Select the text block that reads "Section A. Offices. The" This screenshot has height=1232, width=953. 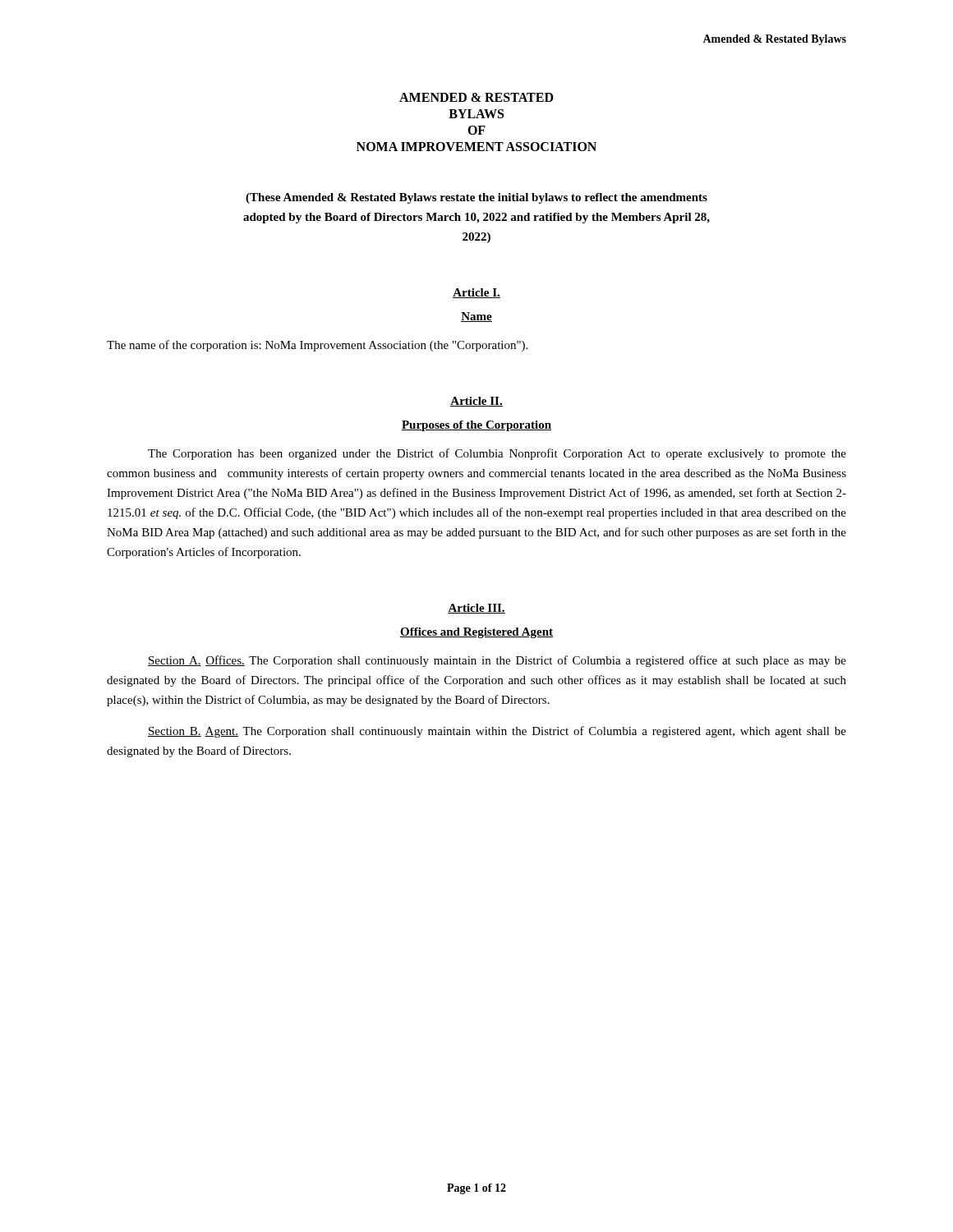(x=476, y=680)
